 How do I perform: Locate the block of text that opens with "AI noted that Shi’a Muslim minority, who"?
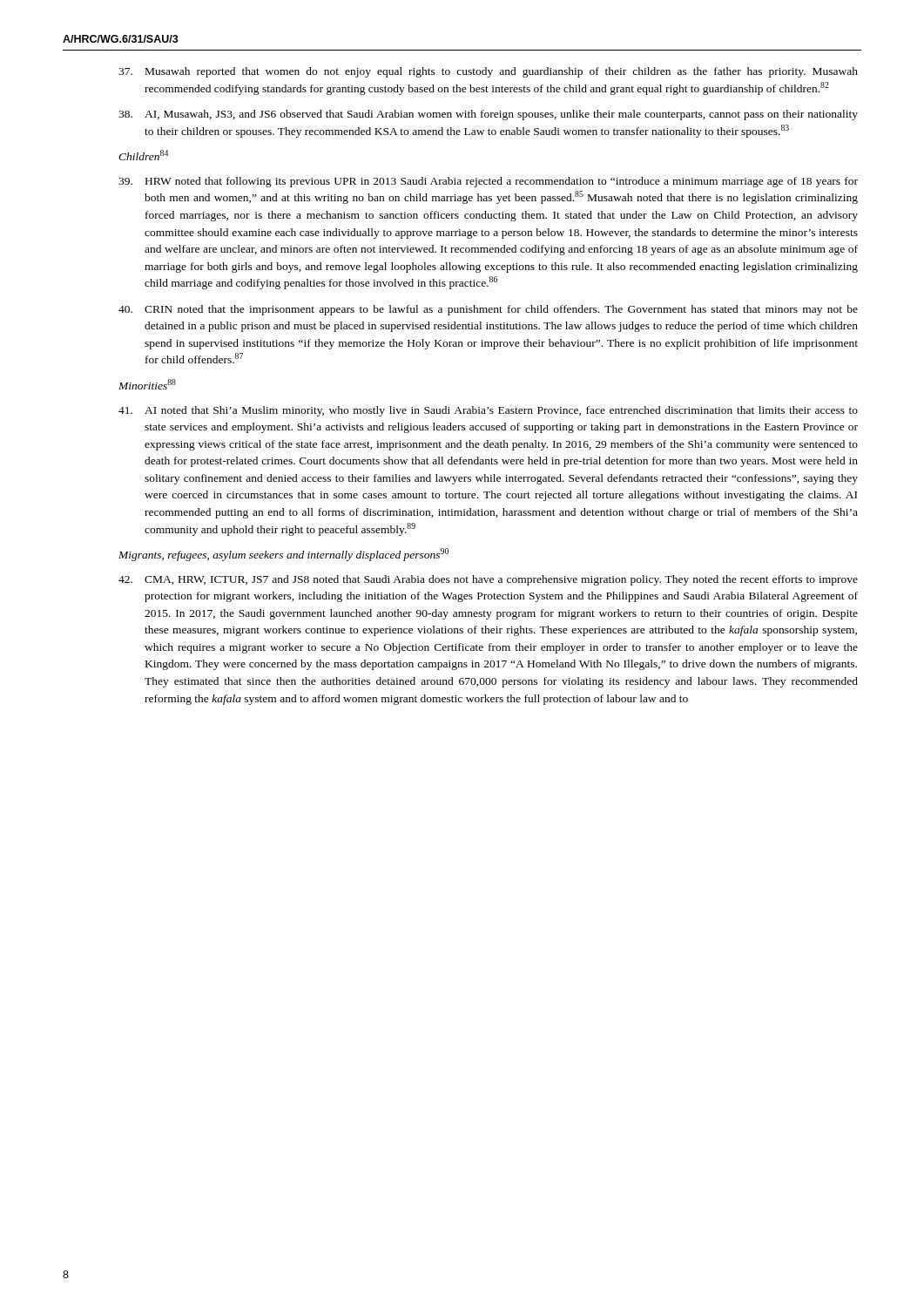[488, 469]
